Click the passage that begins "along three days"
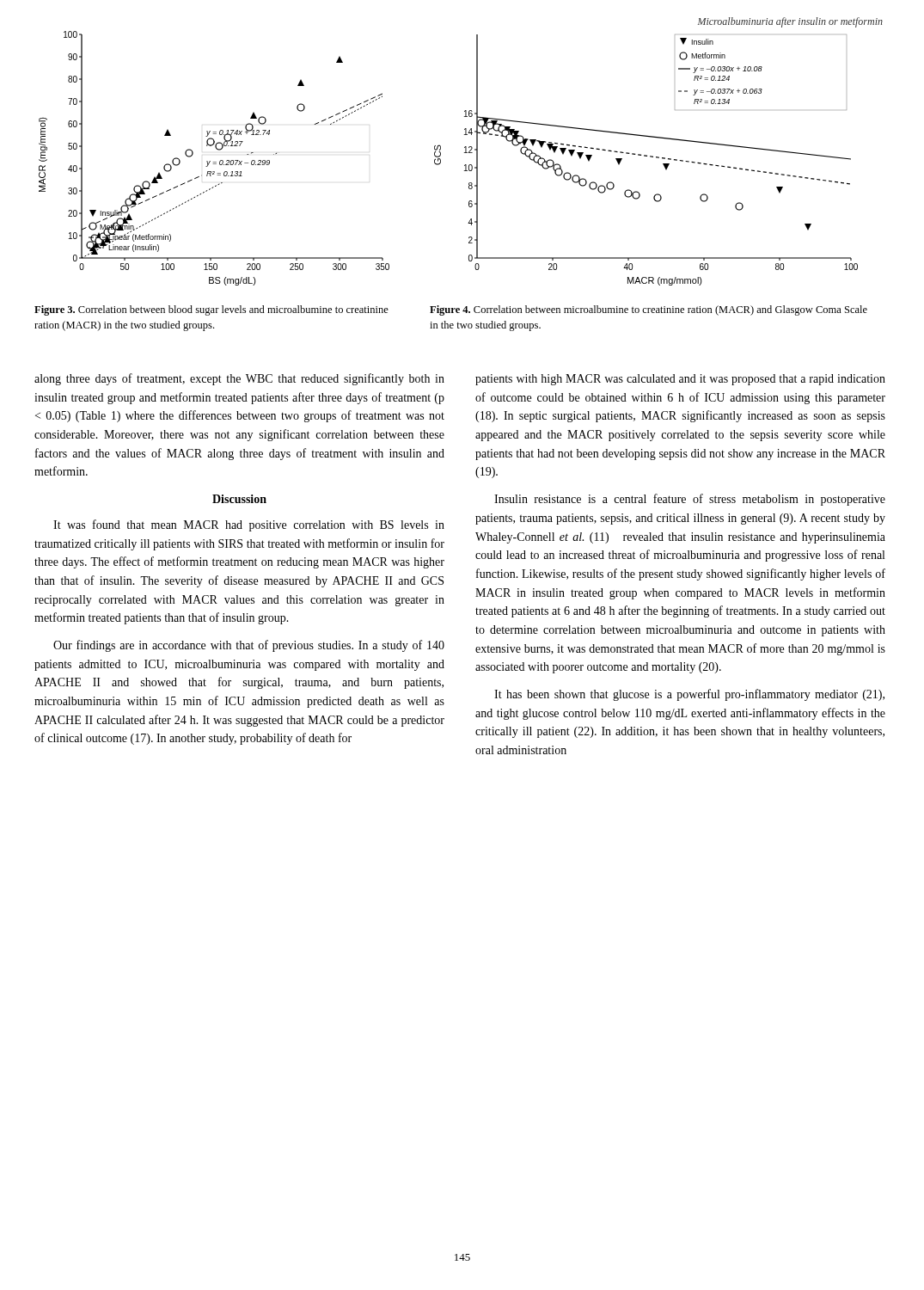 click(x=239, y=426)
